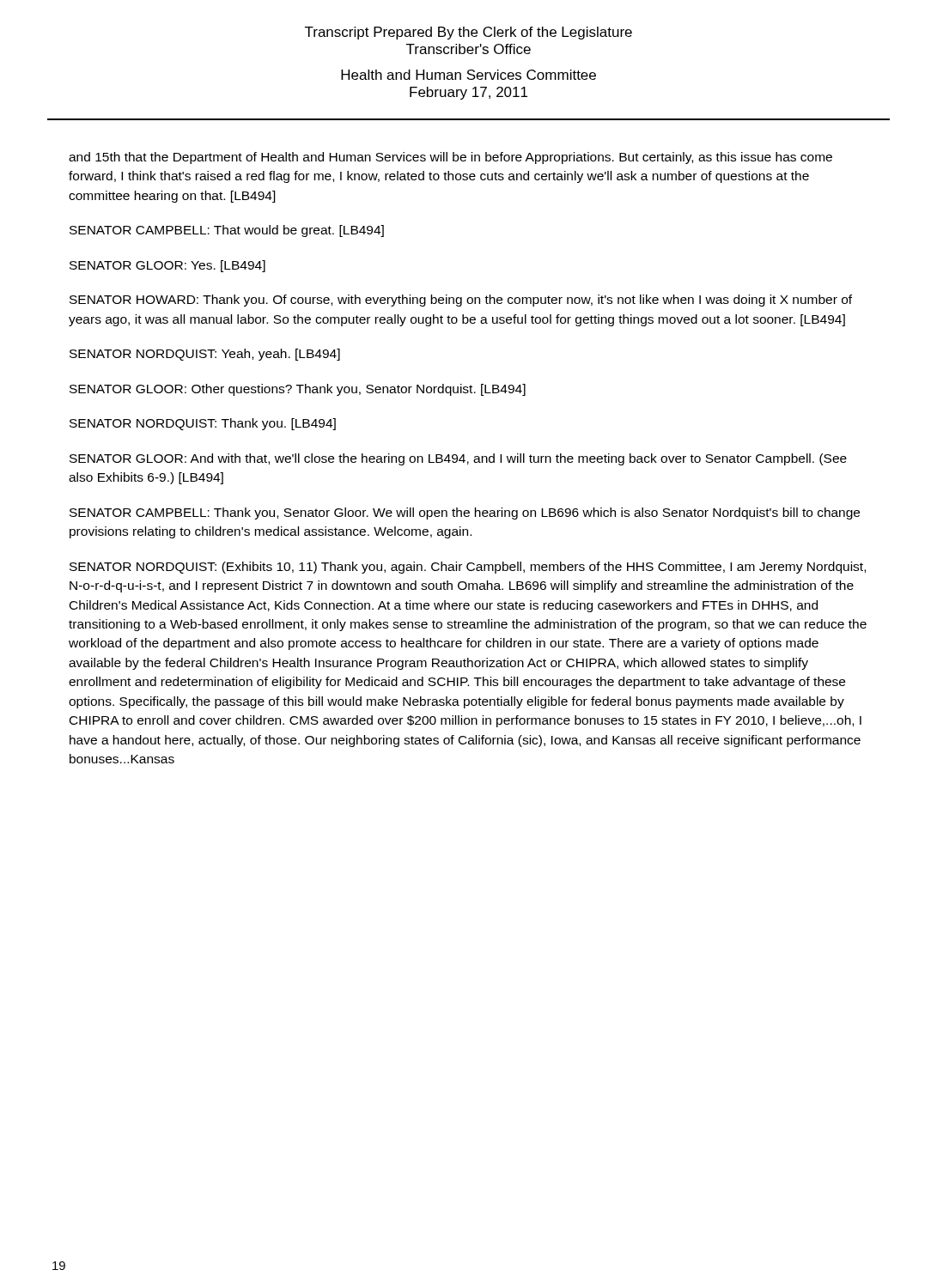Locate the text "SENATOR GLOOR: Yes. [LB494]"

pyautogui.click(x=167, y=265)
